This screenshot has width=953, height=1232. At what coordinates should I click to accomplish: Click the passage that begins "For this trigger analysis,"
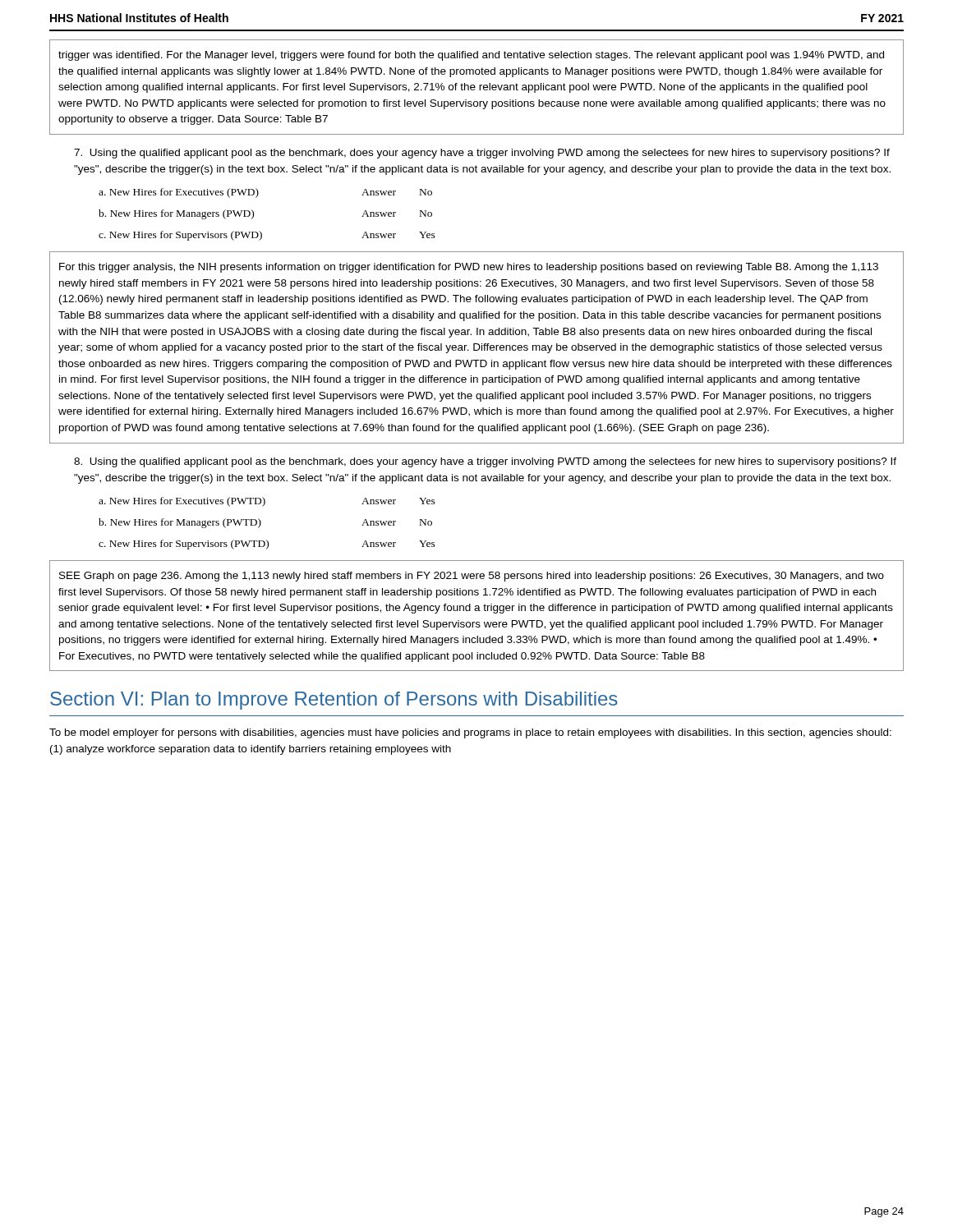point(476,347)
